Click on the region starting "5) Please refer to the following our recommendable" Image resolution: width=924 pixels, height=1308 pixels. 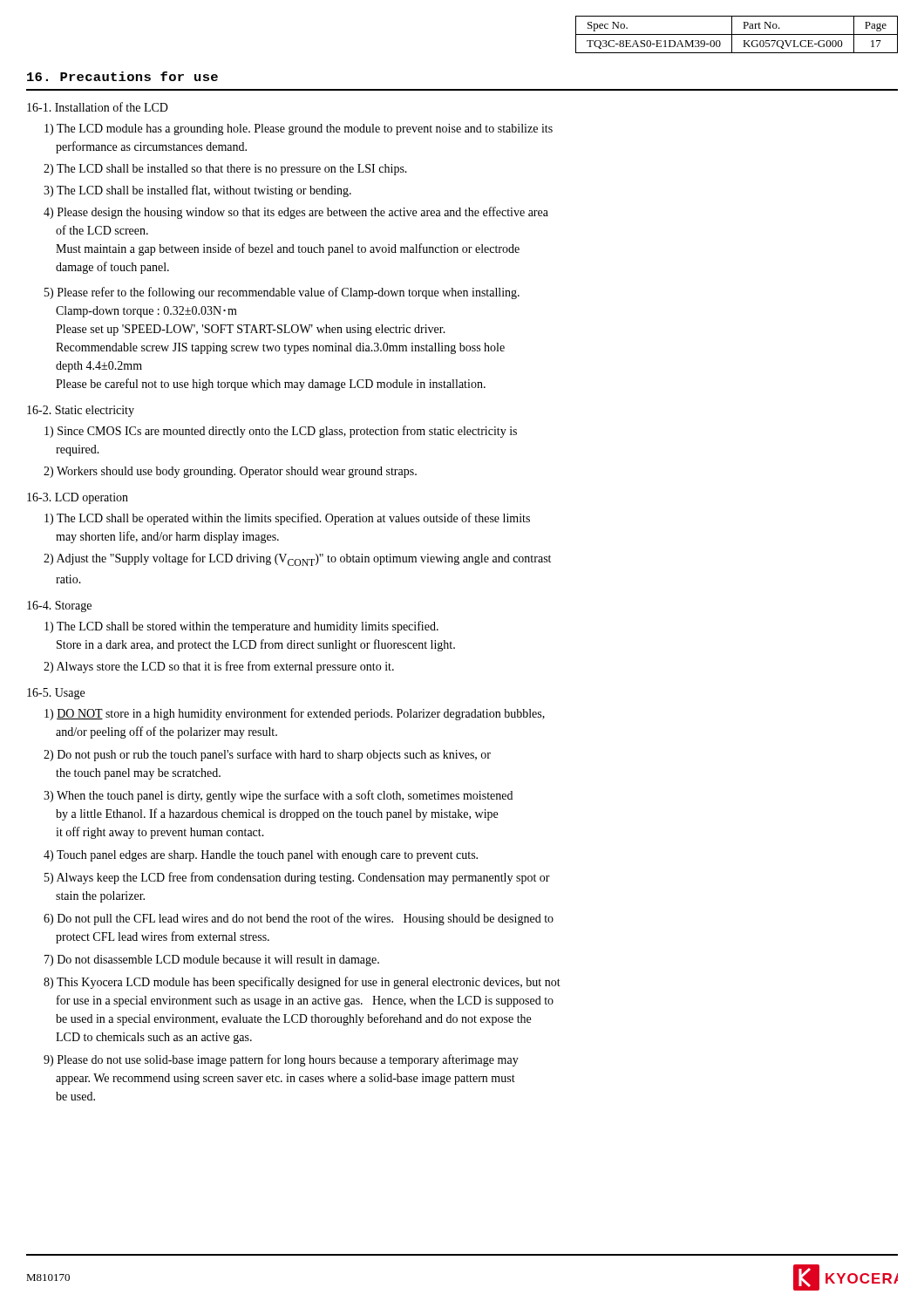click(x=282, y=338)
